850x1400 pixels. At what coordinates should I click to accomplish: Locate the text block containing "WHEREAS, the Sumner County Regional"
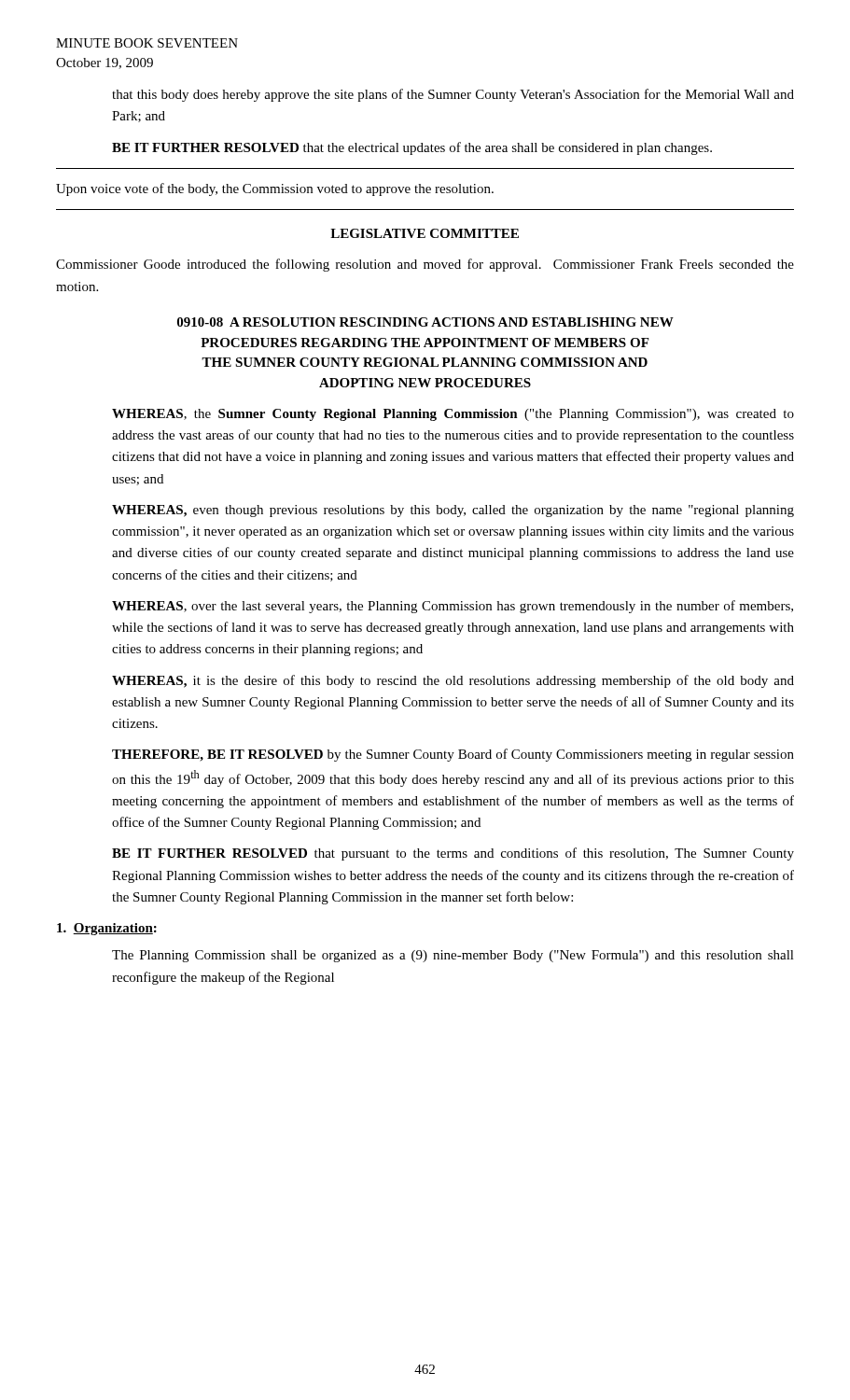point(453,446)
